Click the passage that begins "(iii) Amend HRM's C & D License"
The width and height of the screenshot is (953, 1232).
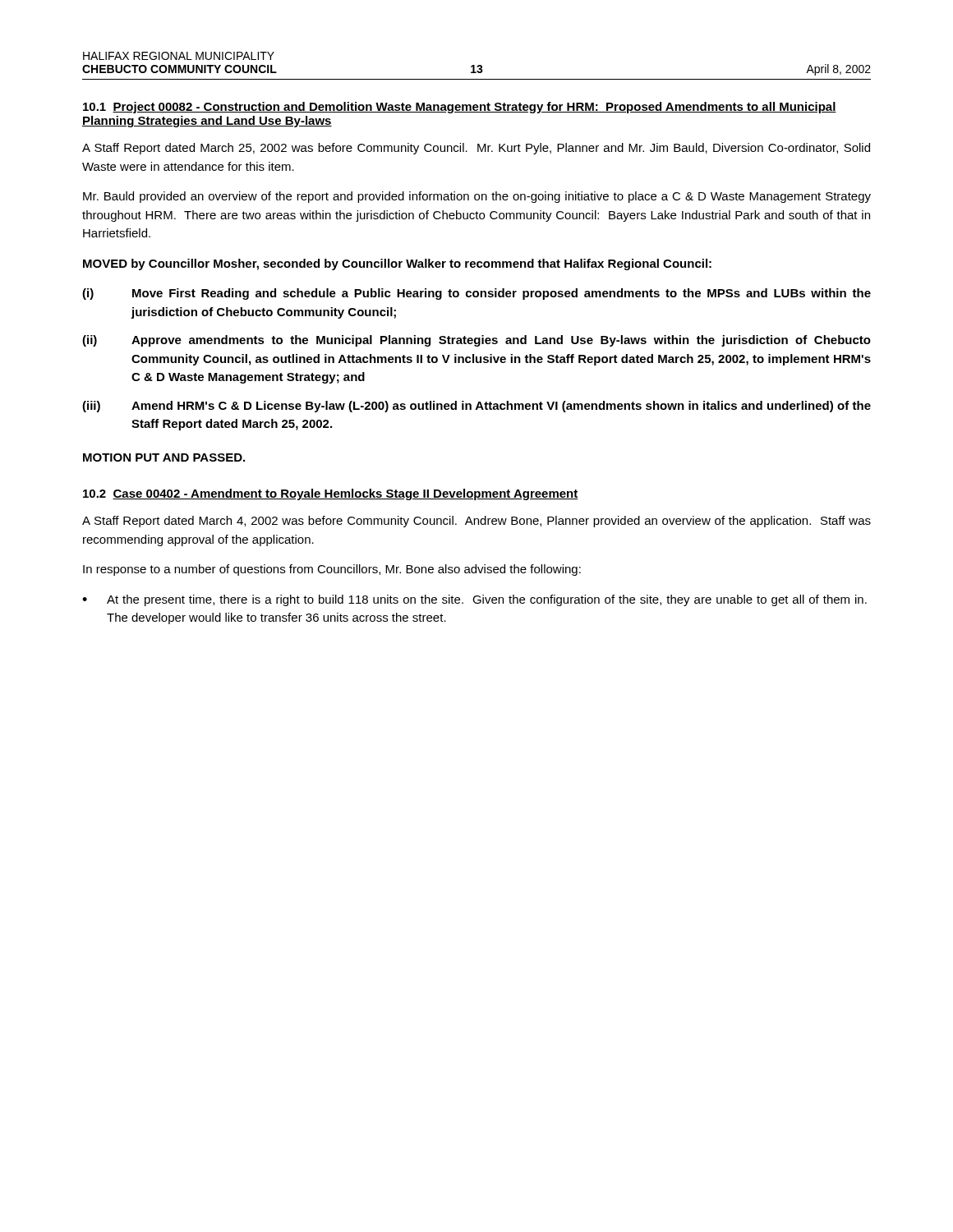point(476,415)
